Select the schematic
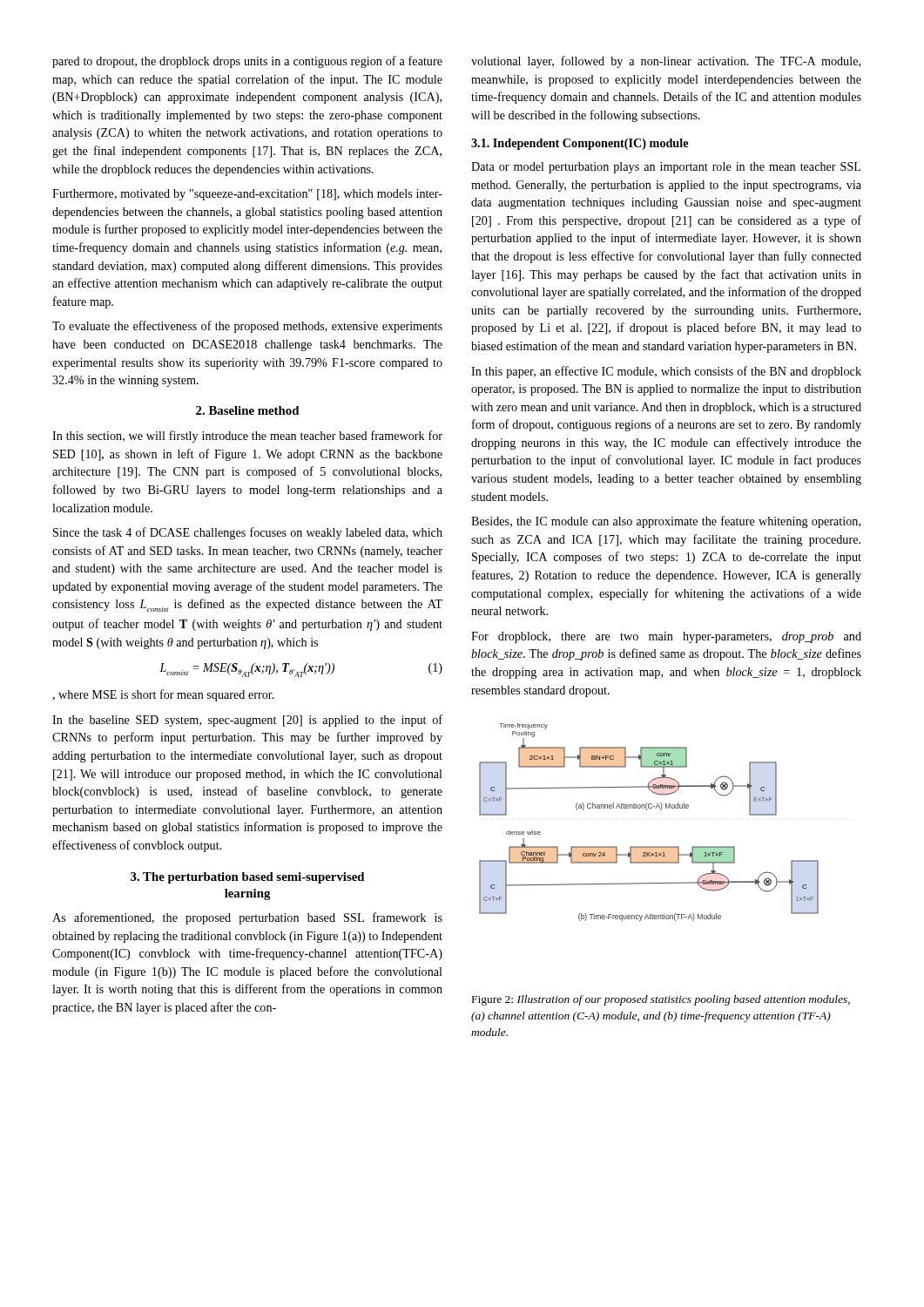 pyautogui.click(x=666, y=850)
